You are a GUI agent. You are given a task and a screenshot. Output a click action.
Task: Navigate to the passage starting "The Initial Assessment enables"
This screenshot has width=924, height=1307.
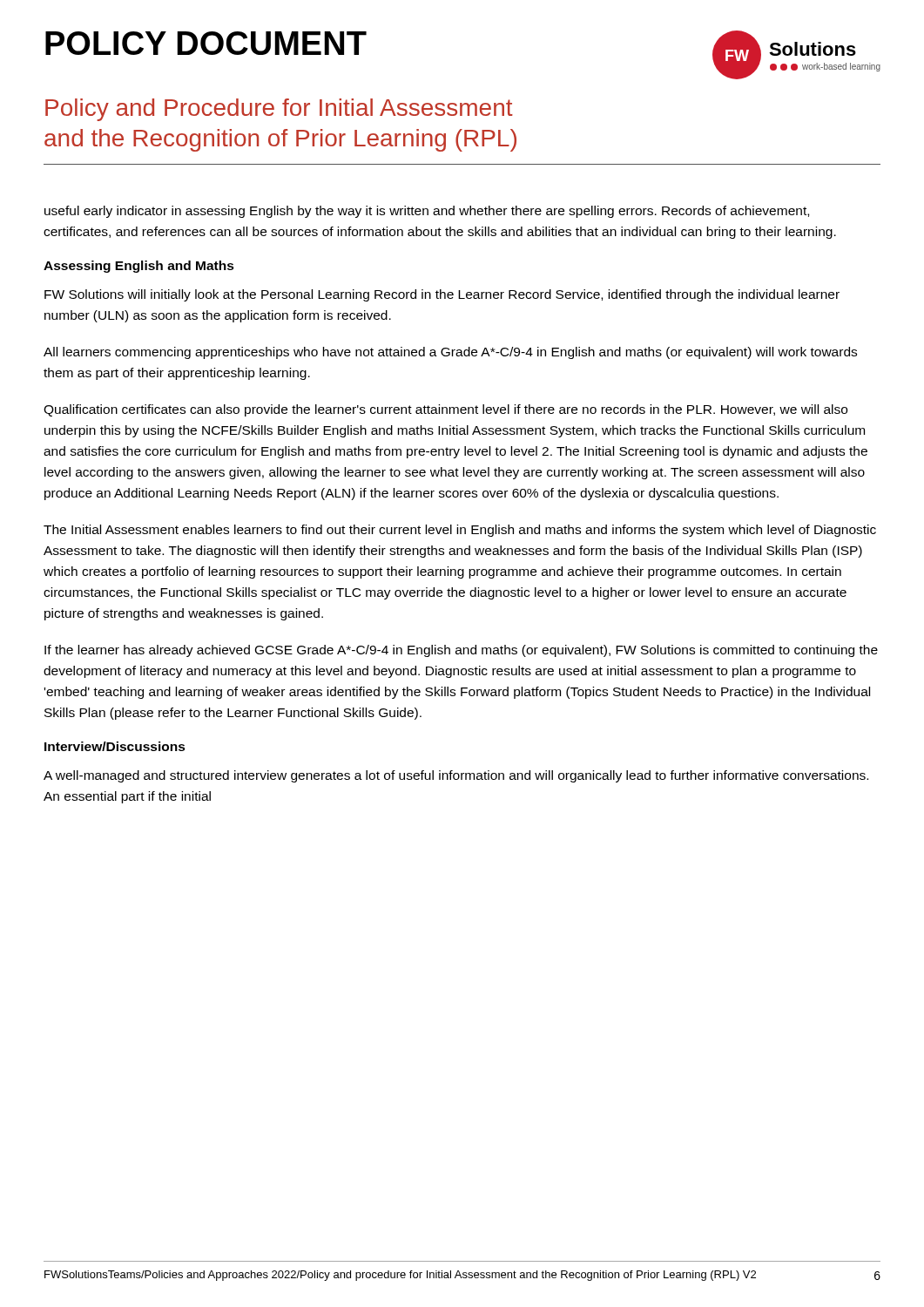point(460,571)
